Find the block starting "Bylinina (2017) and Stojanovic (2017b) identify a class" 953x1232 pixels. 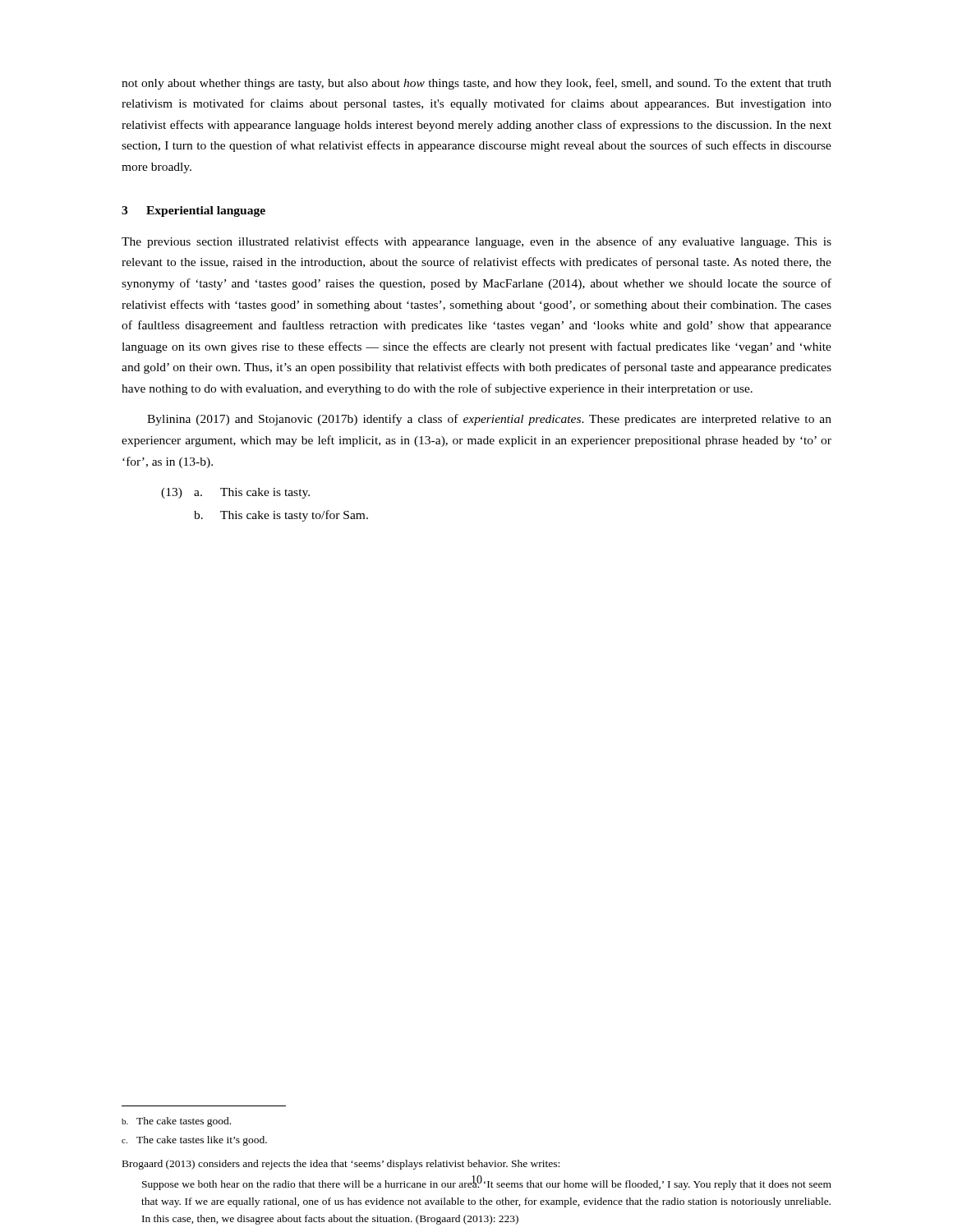[x=476, y=440]
